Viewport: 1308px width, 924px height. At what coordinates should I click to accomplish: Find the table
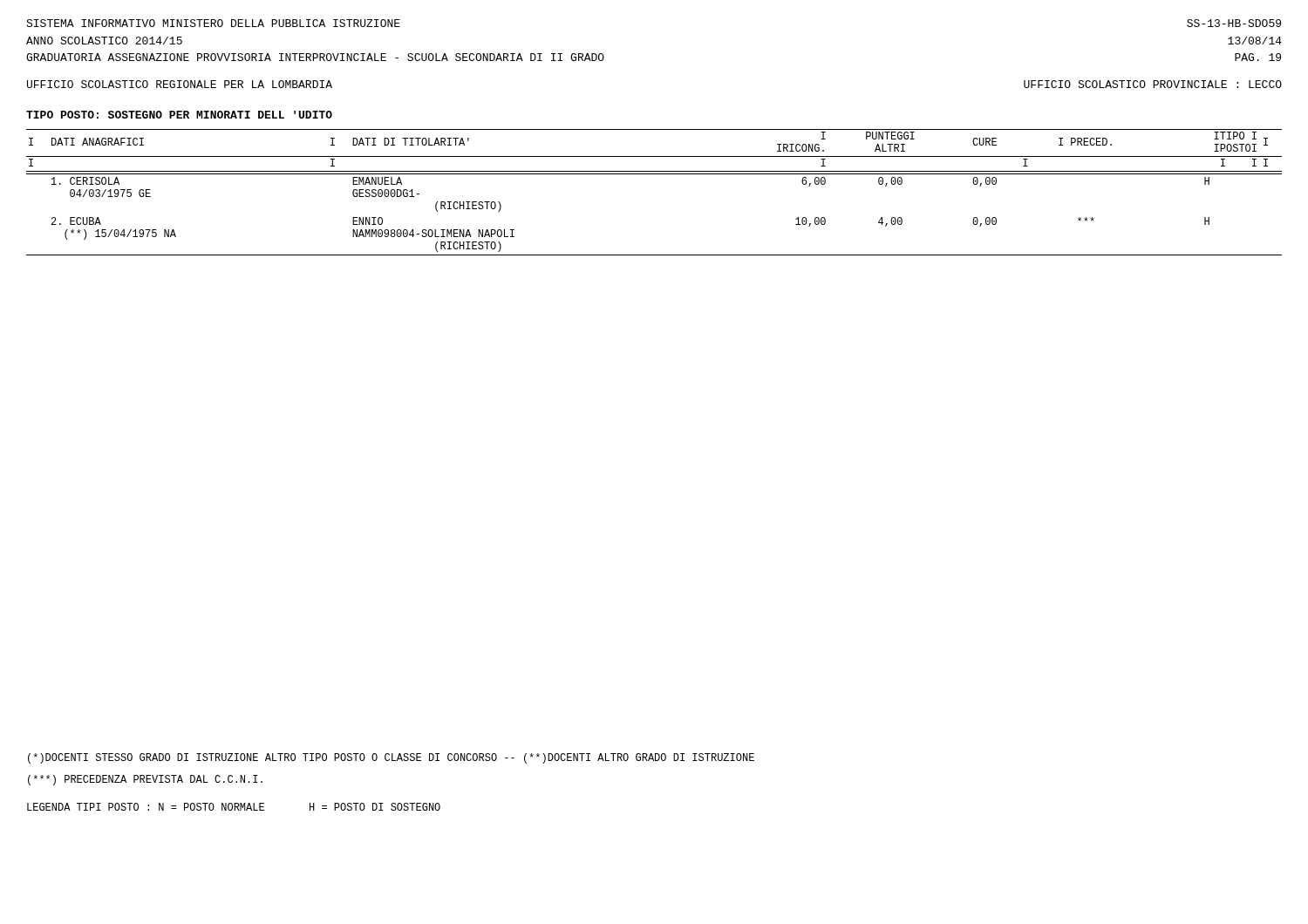click(x=654, y=193)
